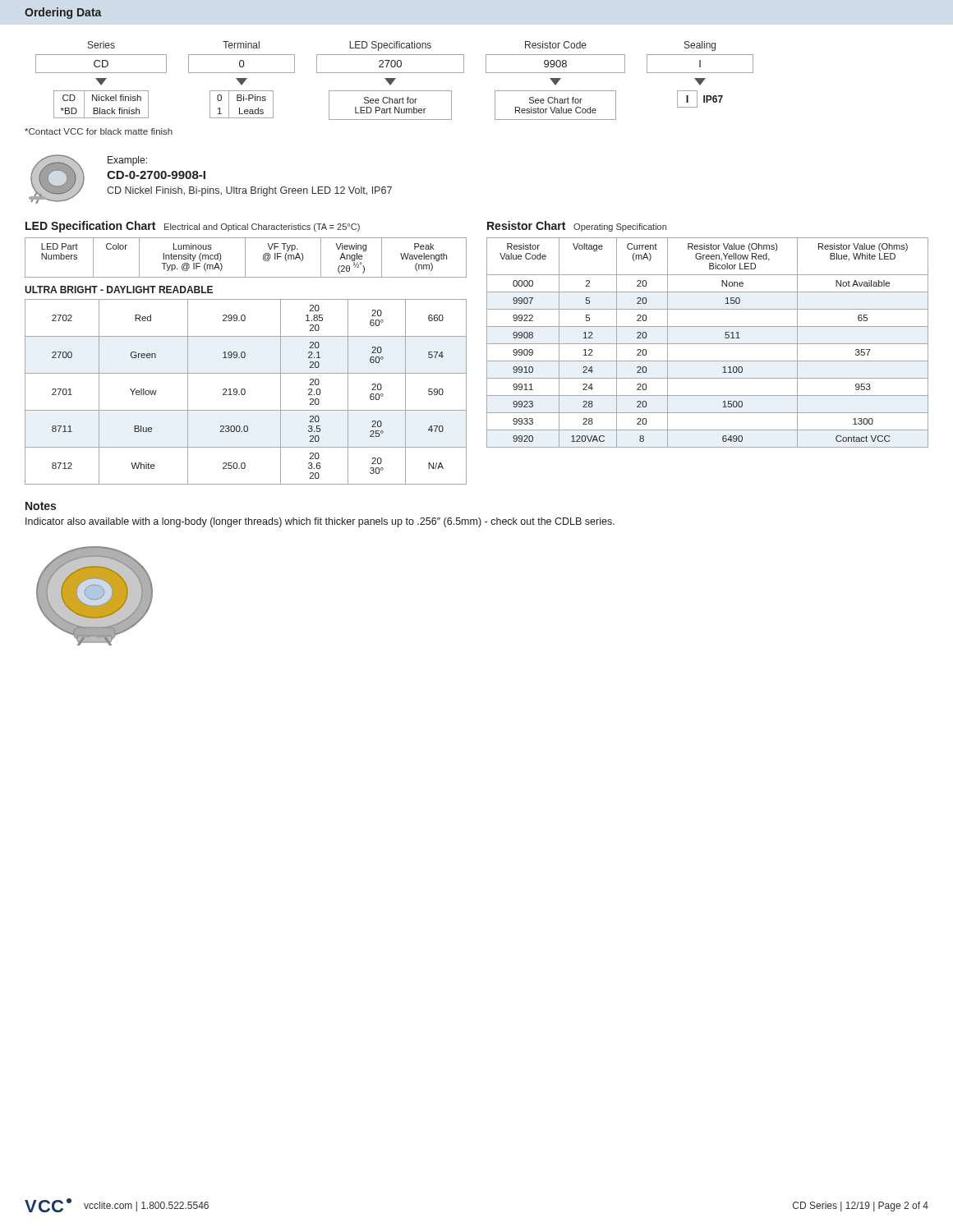Image resolution: width=953 pixels, height=1232 pixels.
Task: Select the text block that reads "Example: CD-0-2700-9908-I CD Nickel Finish, Bi-pins, Ultra Bright"
Action: (x=208, y=178)
